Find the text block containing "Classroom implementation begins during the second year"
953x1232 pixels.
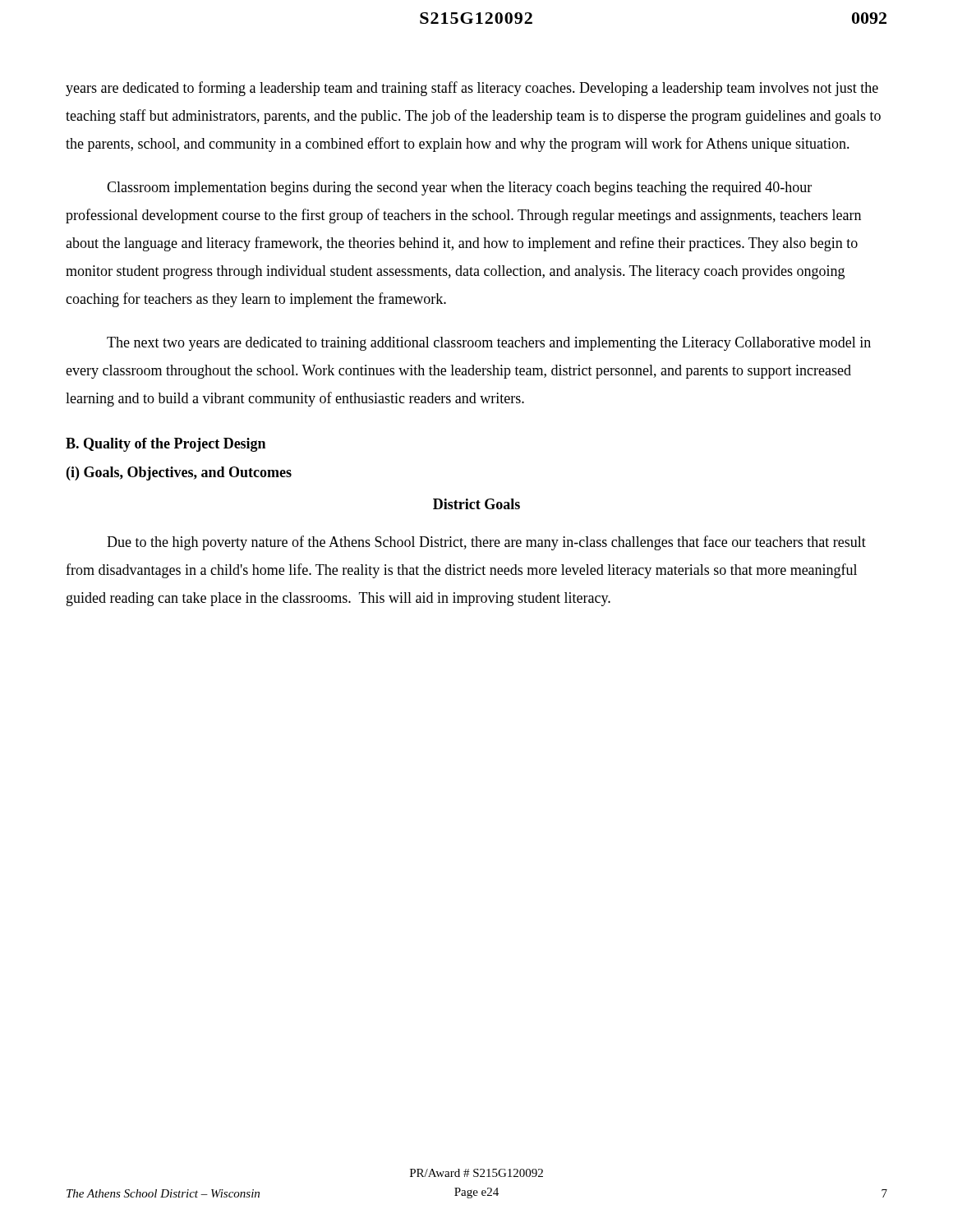pyautogui.click(x=476, y=243)
